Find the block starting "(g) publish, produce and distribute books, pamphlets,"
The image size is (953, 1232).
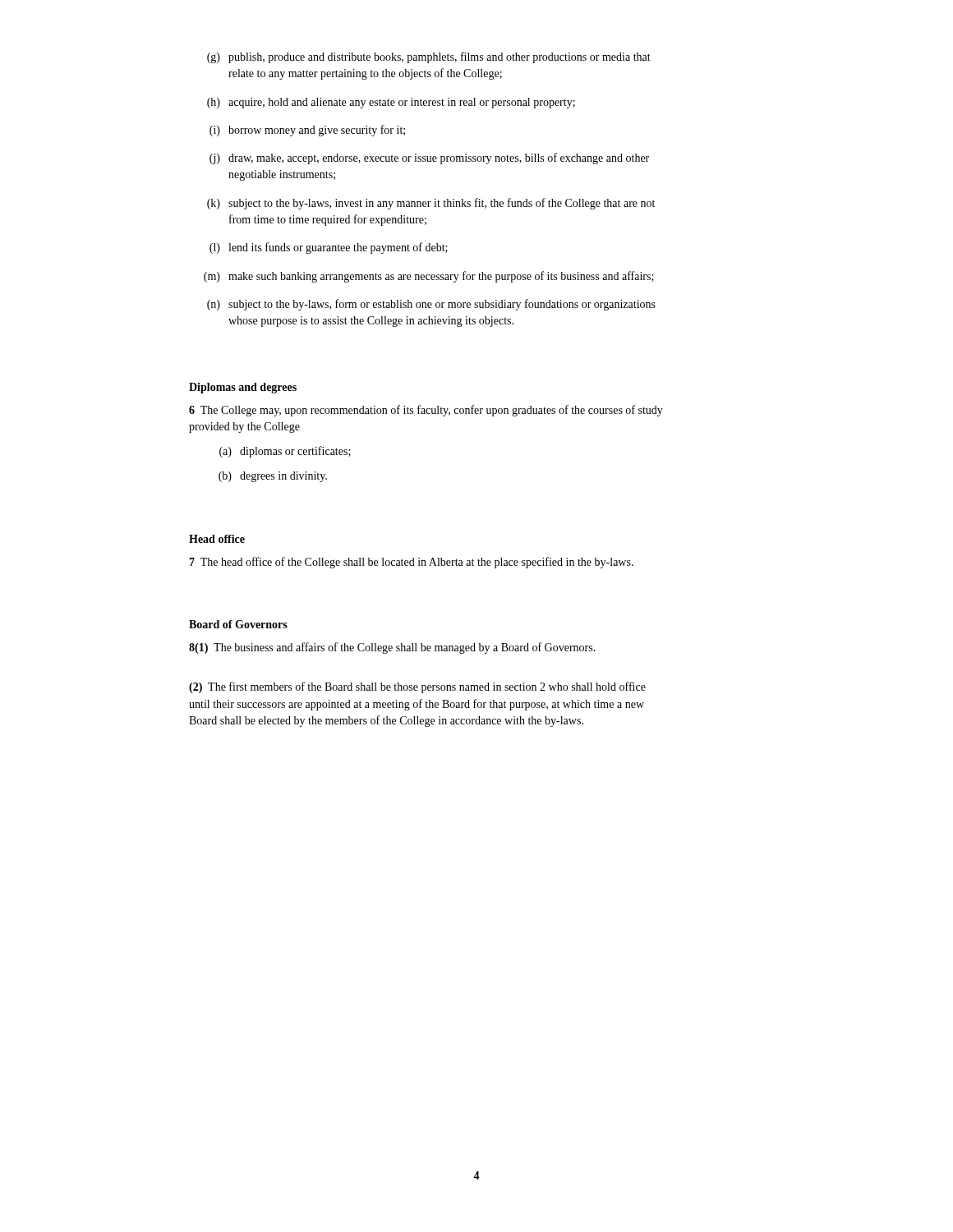427,66
